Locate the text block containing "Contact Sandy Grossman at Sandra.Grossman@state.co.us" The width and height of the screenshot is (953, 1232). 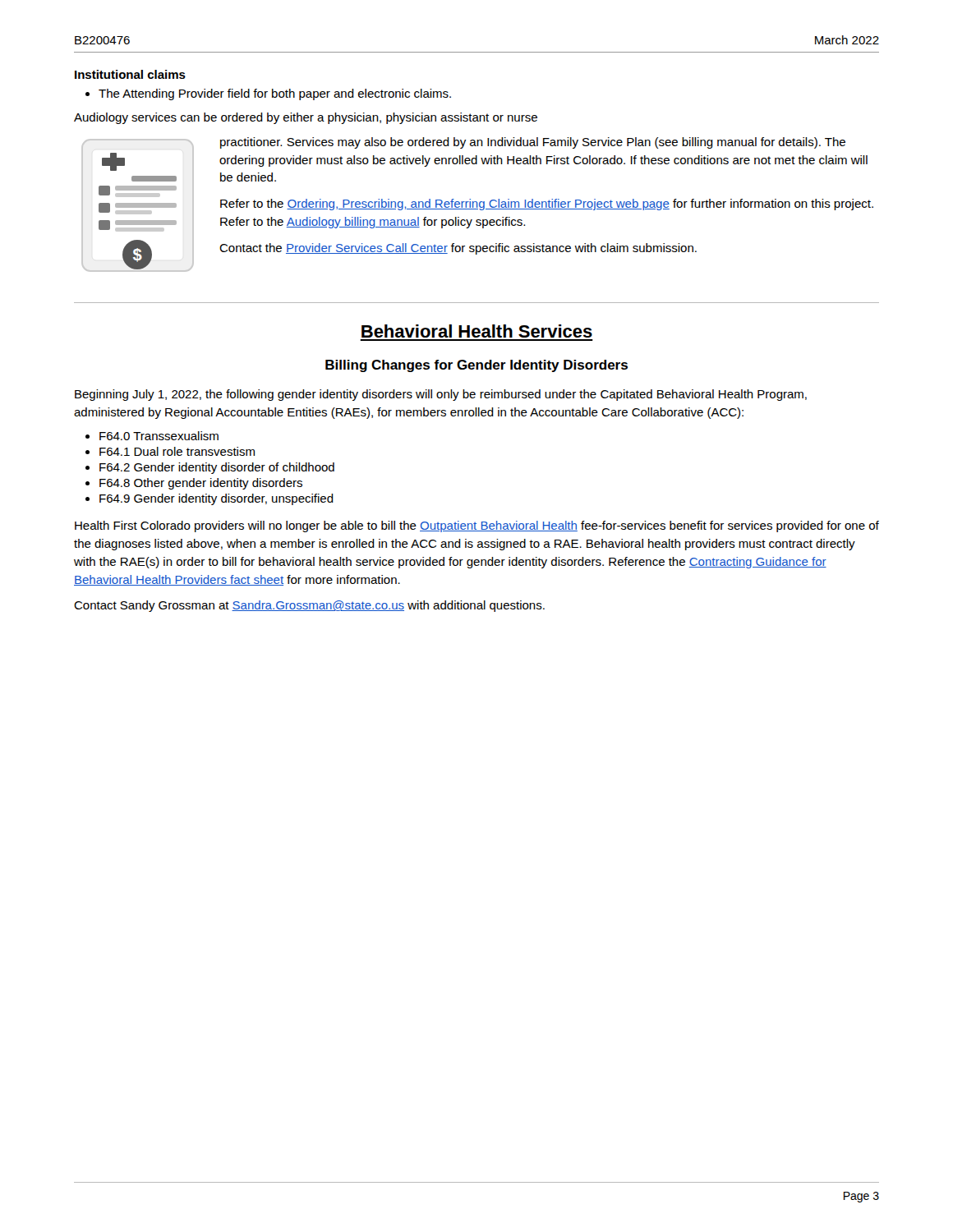[x=476, y=605]
